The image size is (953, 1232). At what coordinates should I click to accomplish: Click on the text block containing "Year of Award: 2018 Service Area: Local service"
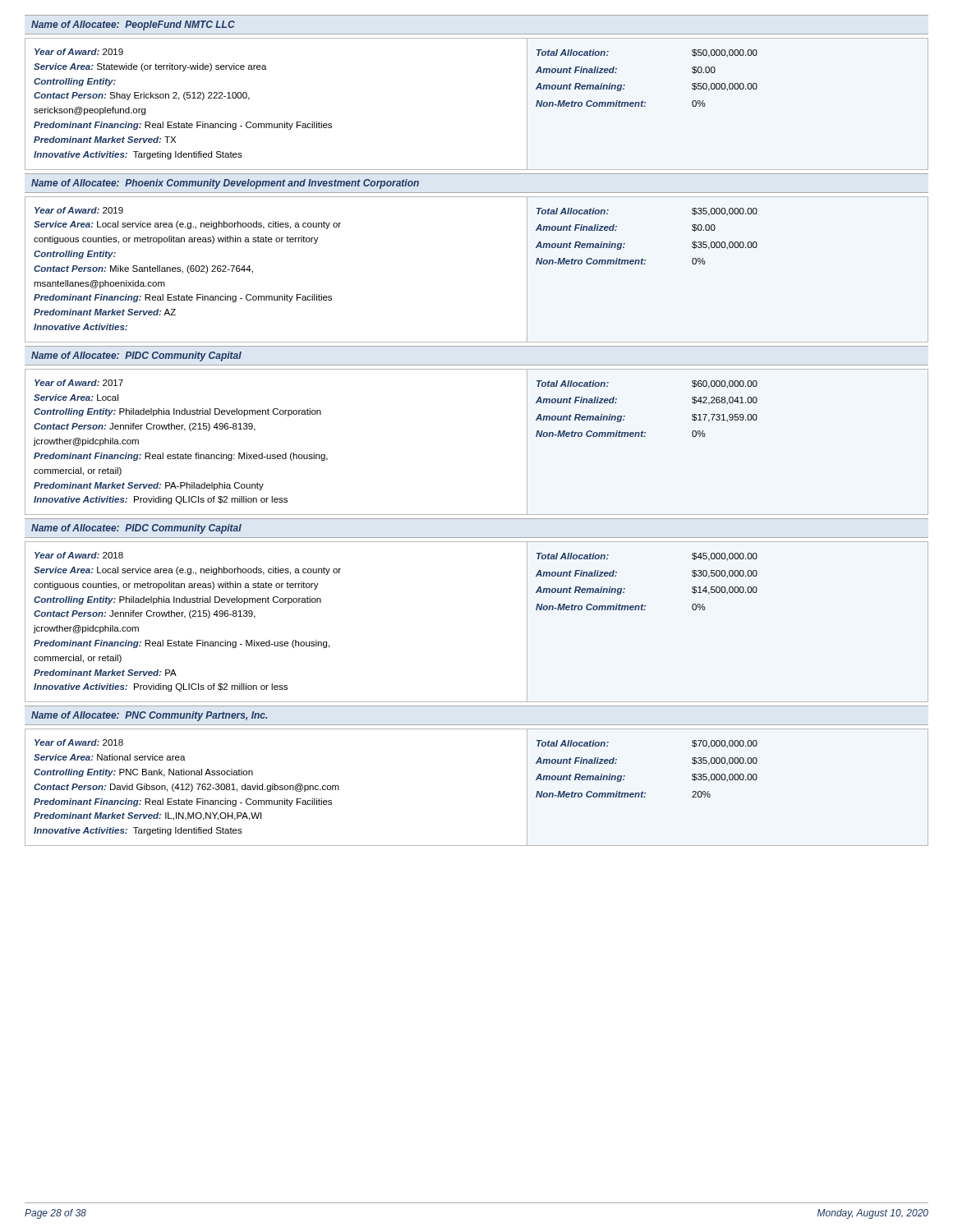coord(476,622)
